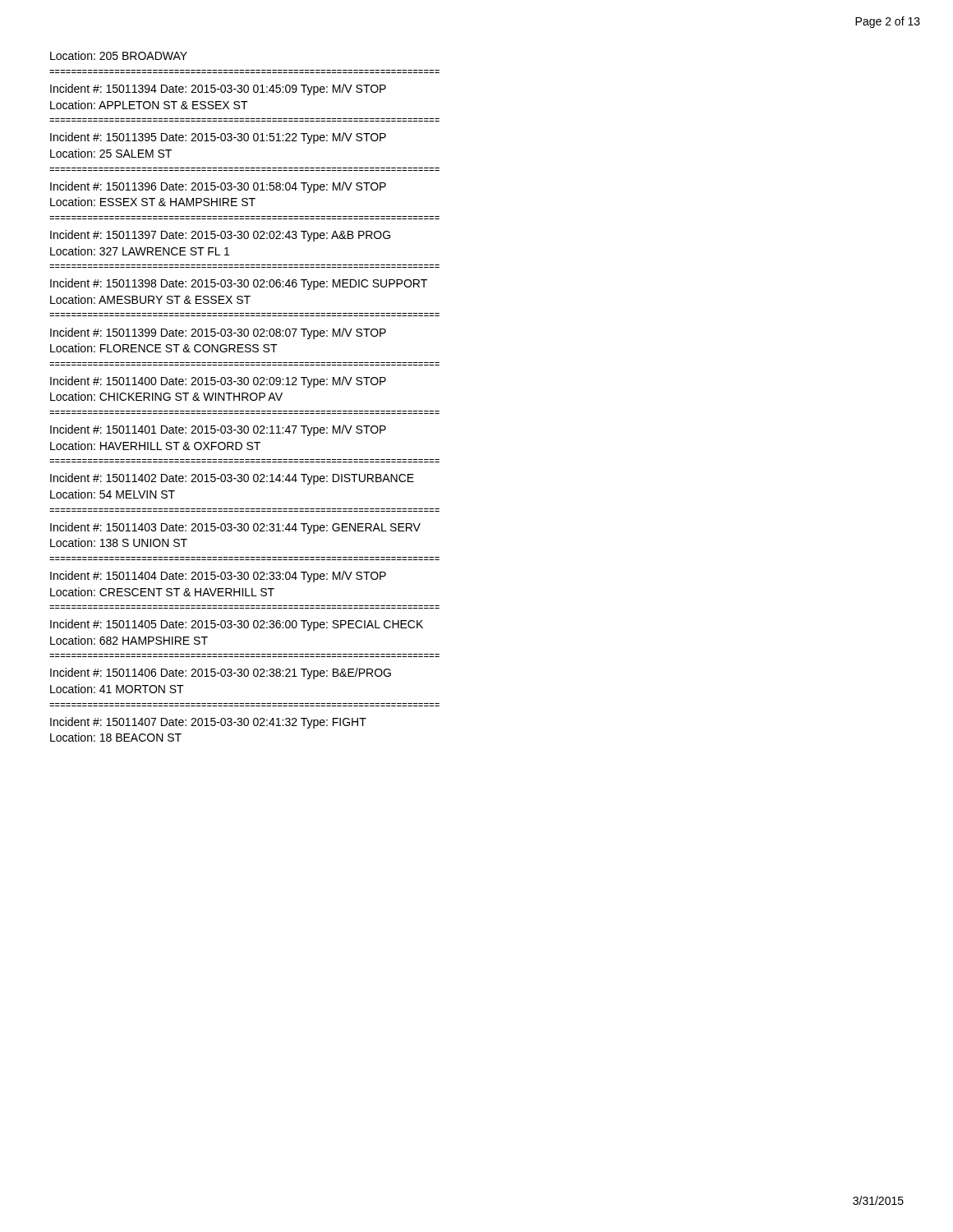The image size is (953, 1232).
Task: Point to the text starting "Incident #: 15011401"
Action: [x=218, y=430]
